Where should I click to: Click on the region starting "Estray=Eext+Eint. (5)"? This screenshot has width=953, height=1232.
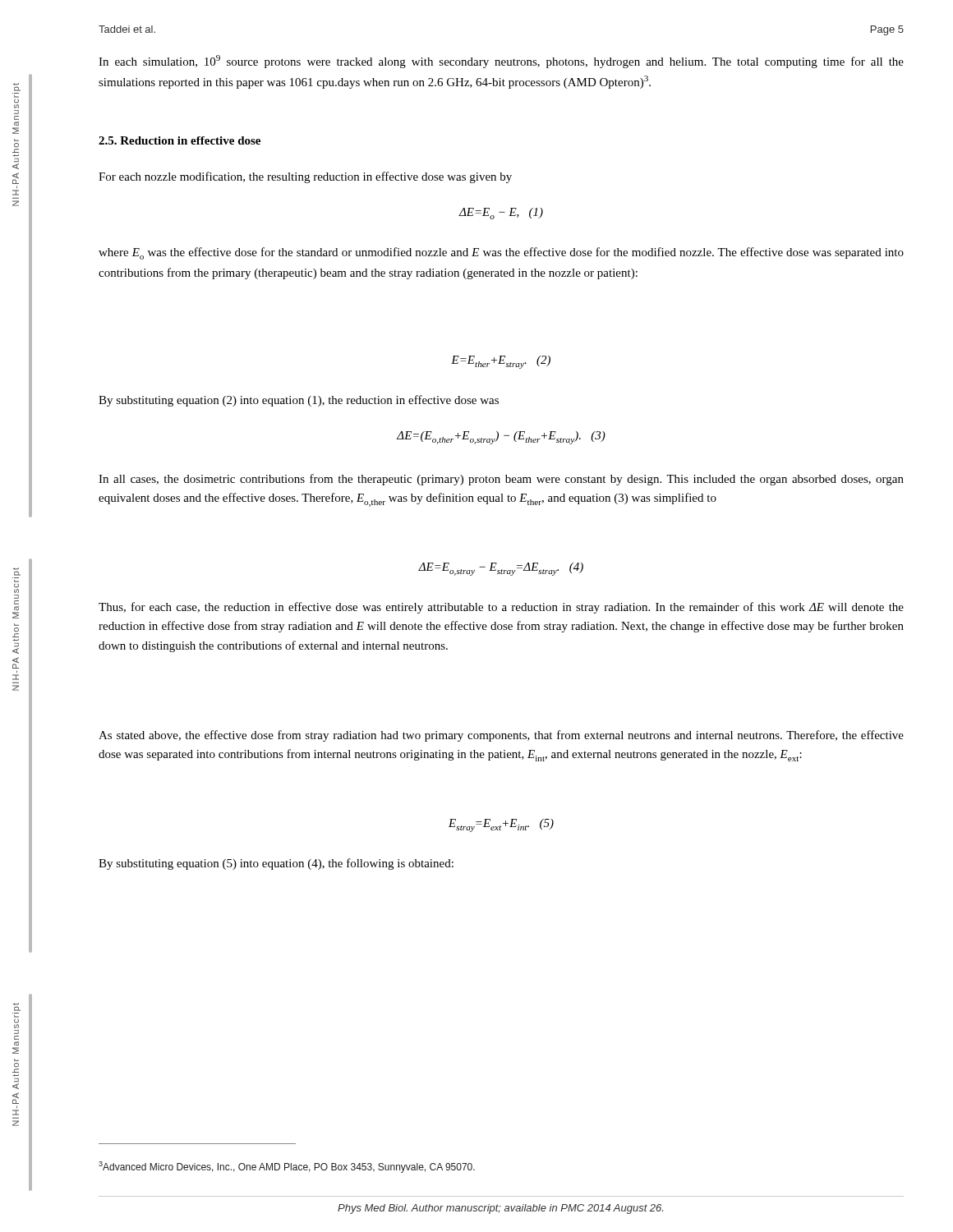coord(501,824)
